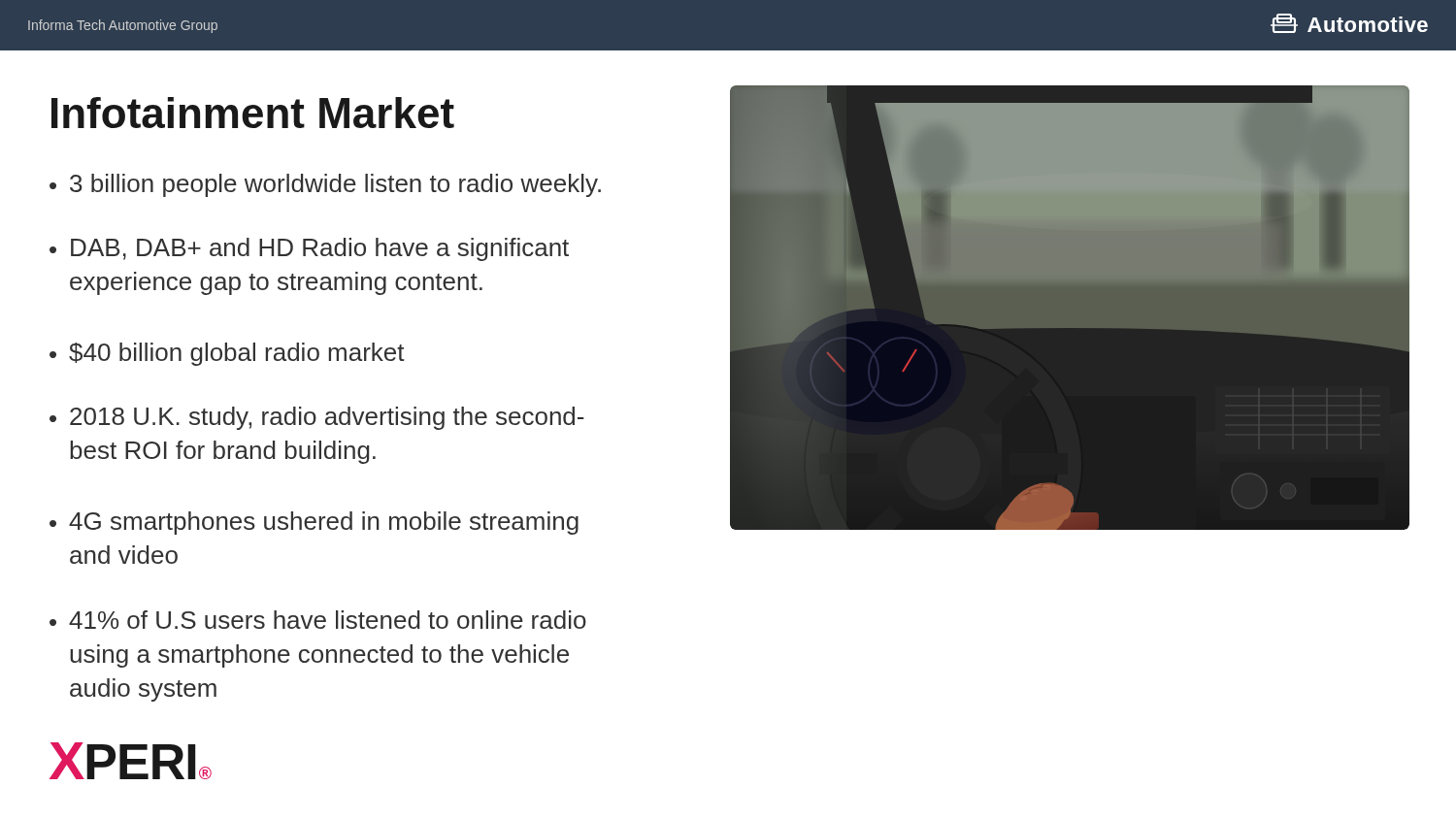Click the passage that begins "• DAB, DAB+"
The image size is (1456, 819).
pyautogui.click(x=309, y=265)
